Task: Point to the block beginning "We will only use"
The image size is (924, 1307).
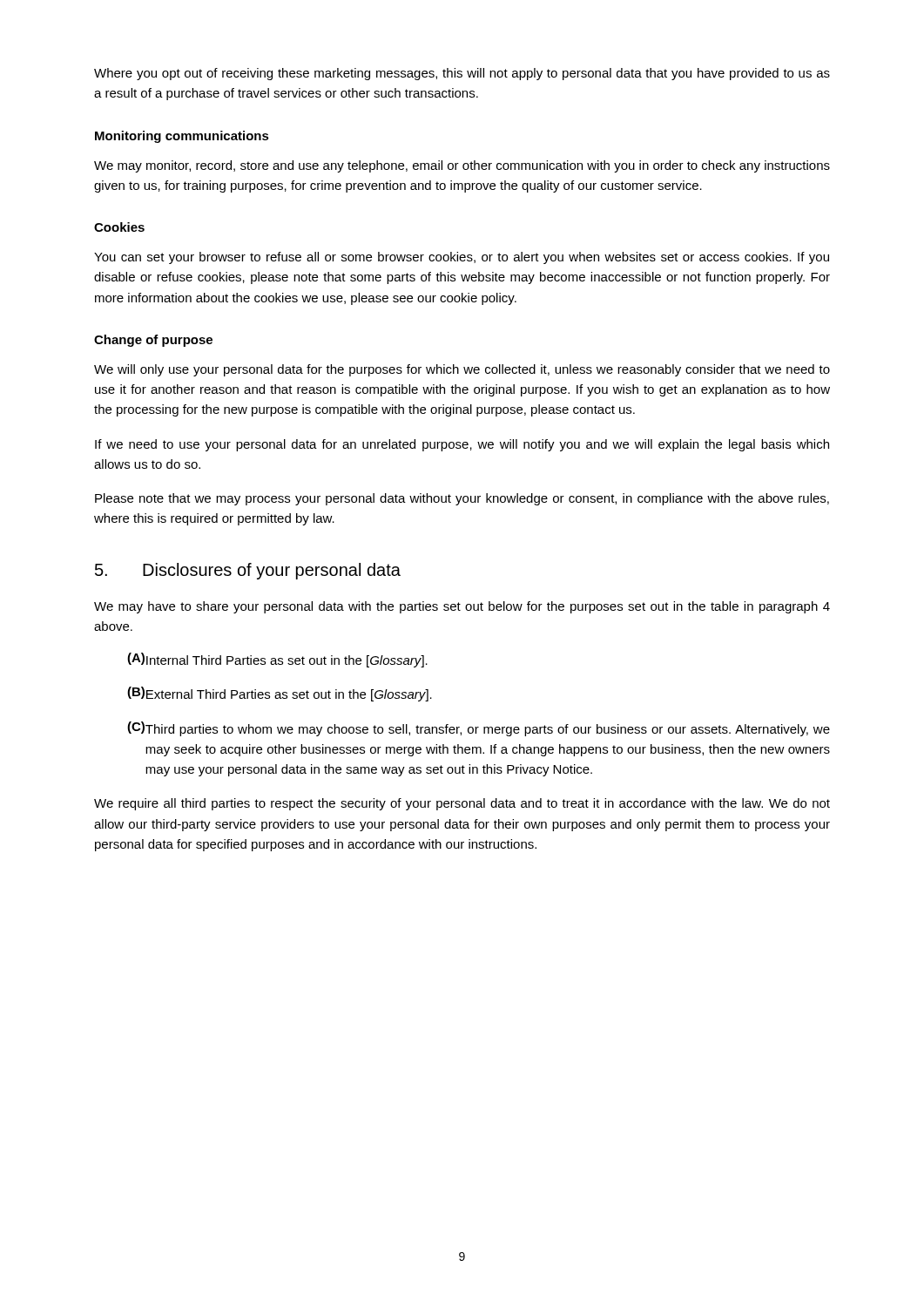Action: point(462,389)
